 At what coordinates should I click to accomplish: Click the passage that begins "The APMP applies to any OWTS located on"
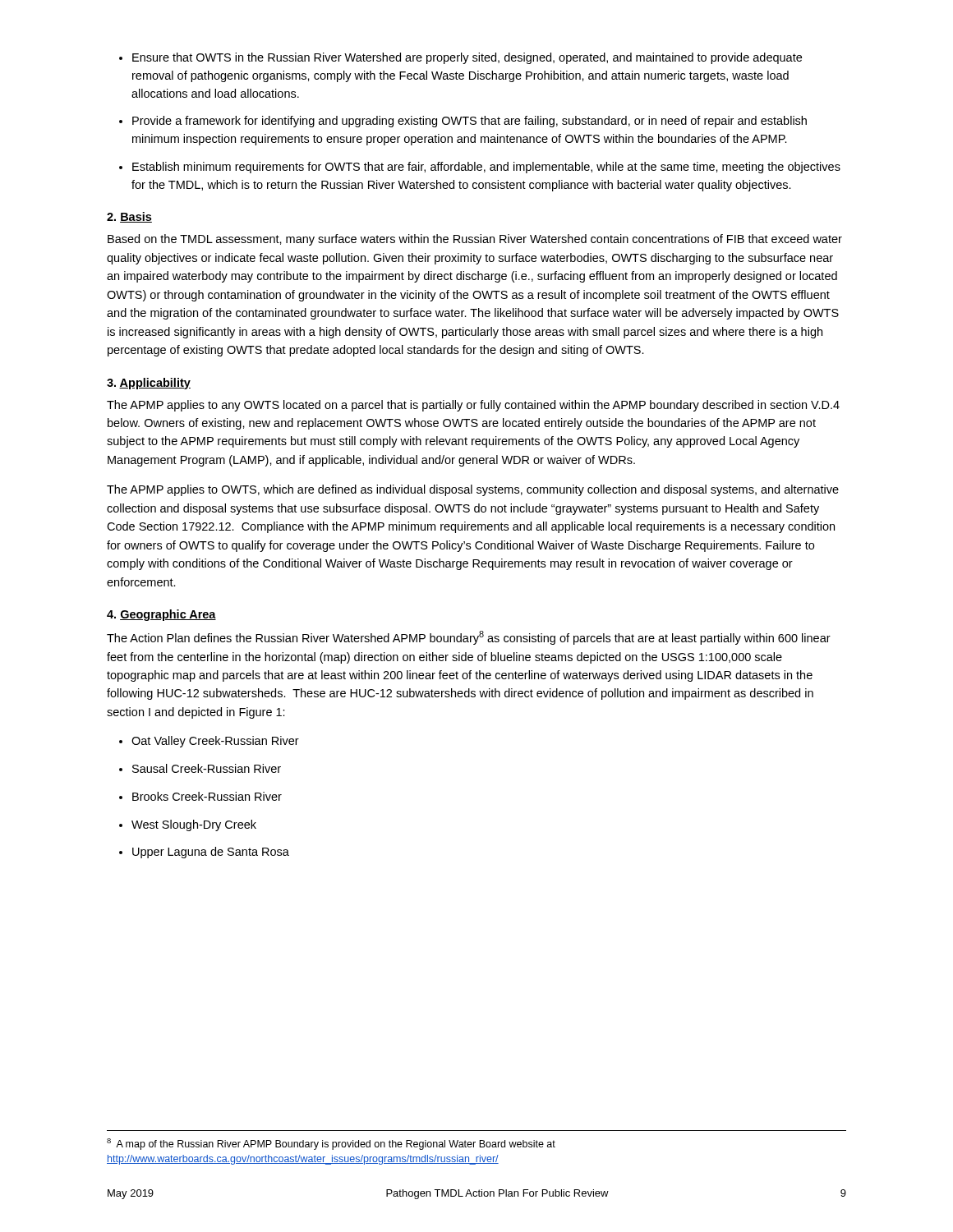tap(473, 432)
